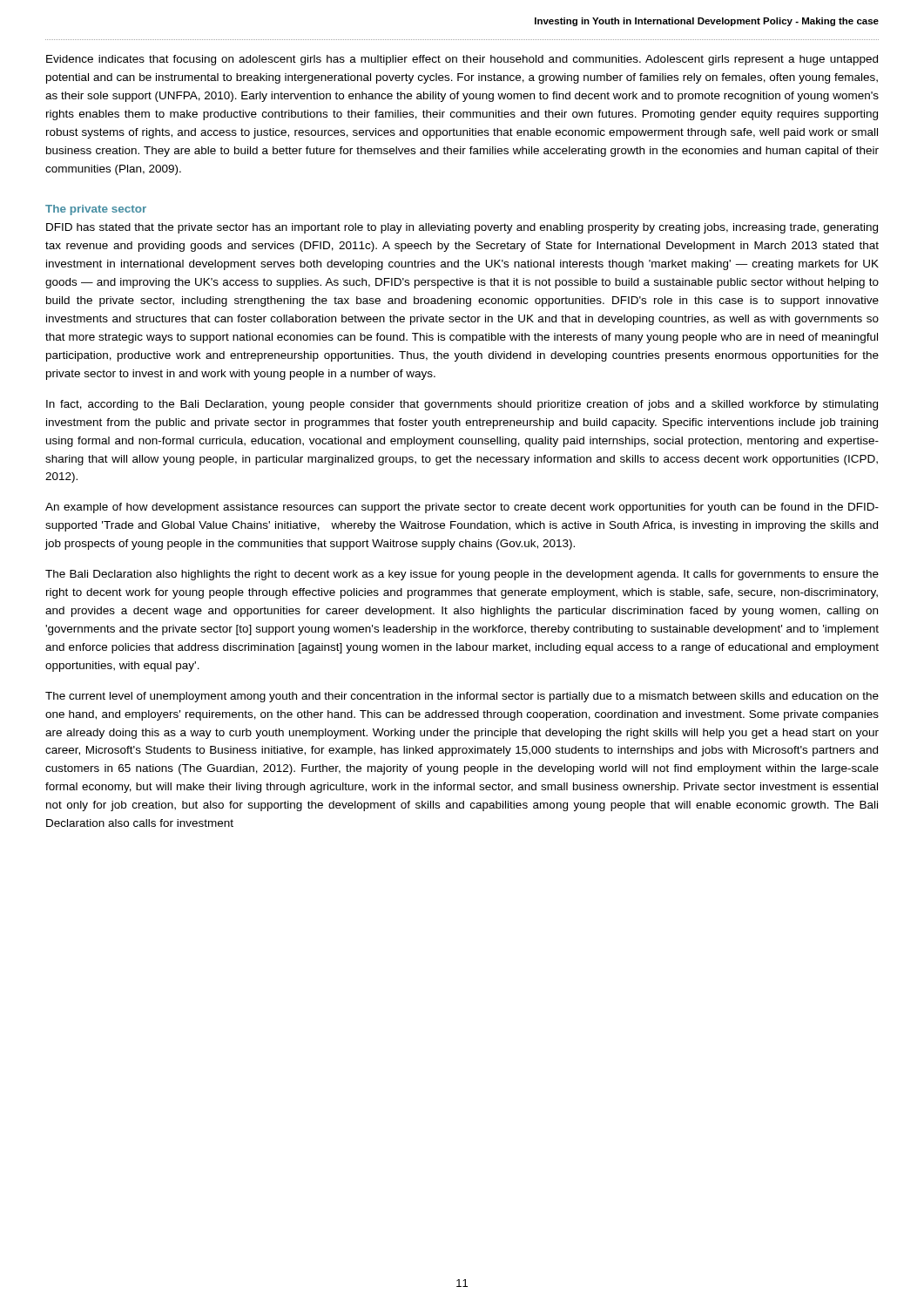Where is the passage that starts "In fact, according to the Bali Declaration, young"?
The image size is (924, 1307).
[x=462, y=440]
